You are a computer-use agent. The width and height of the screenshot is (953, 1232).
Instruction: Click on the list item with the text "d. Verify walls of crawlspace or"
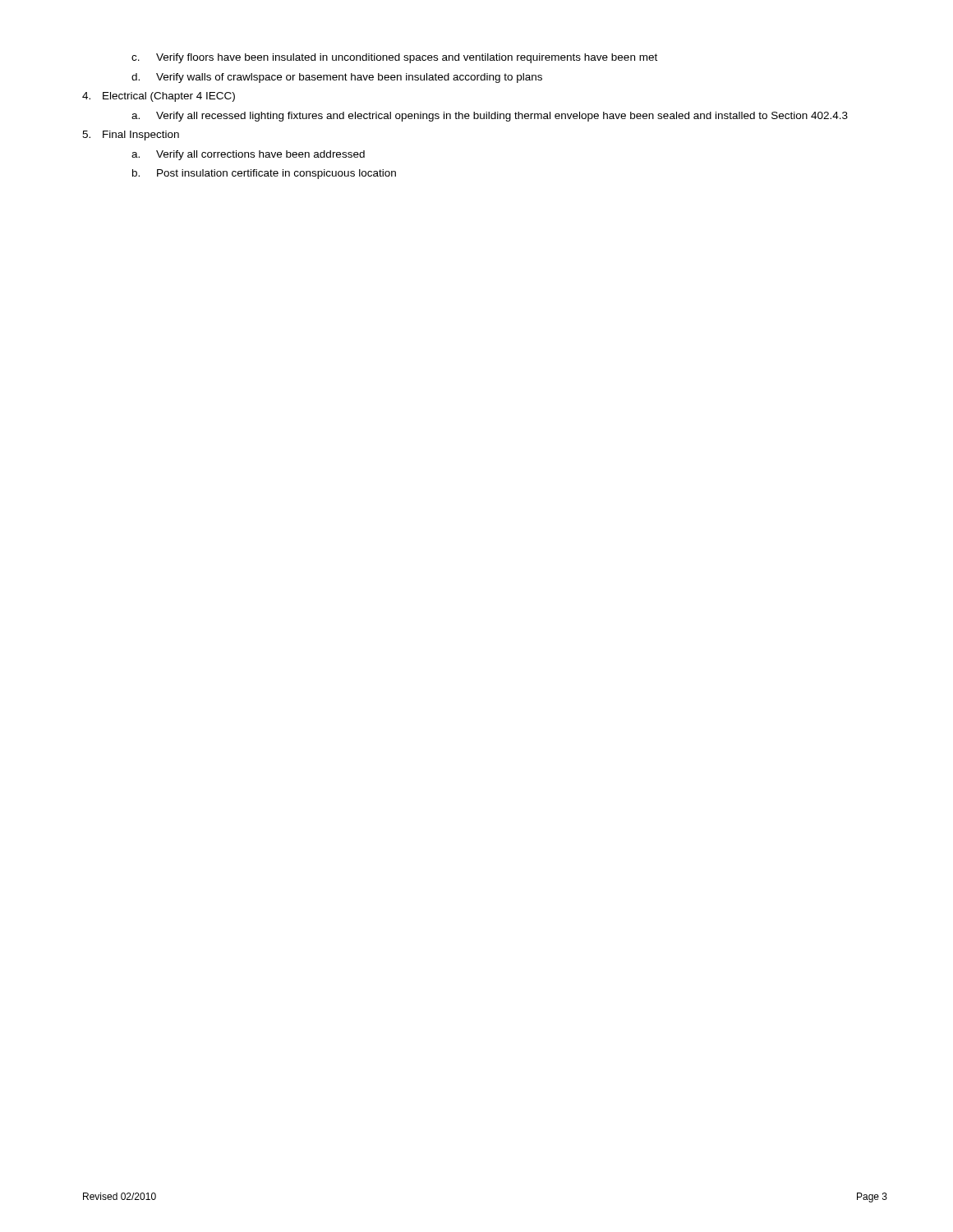[x=509, y=77]
